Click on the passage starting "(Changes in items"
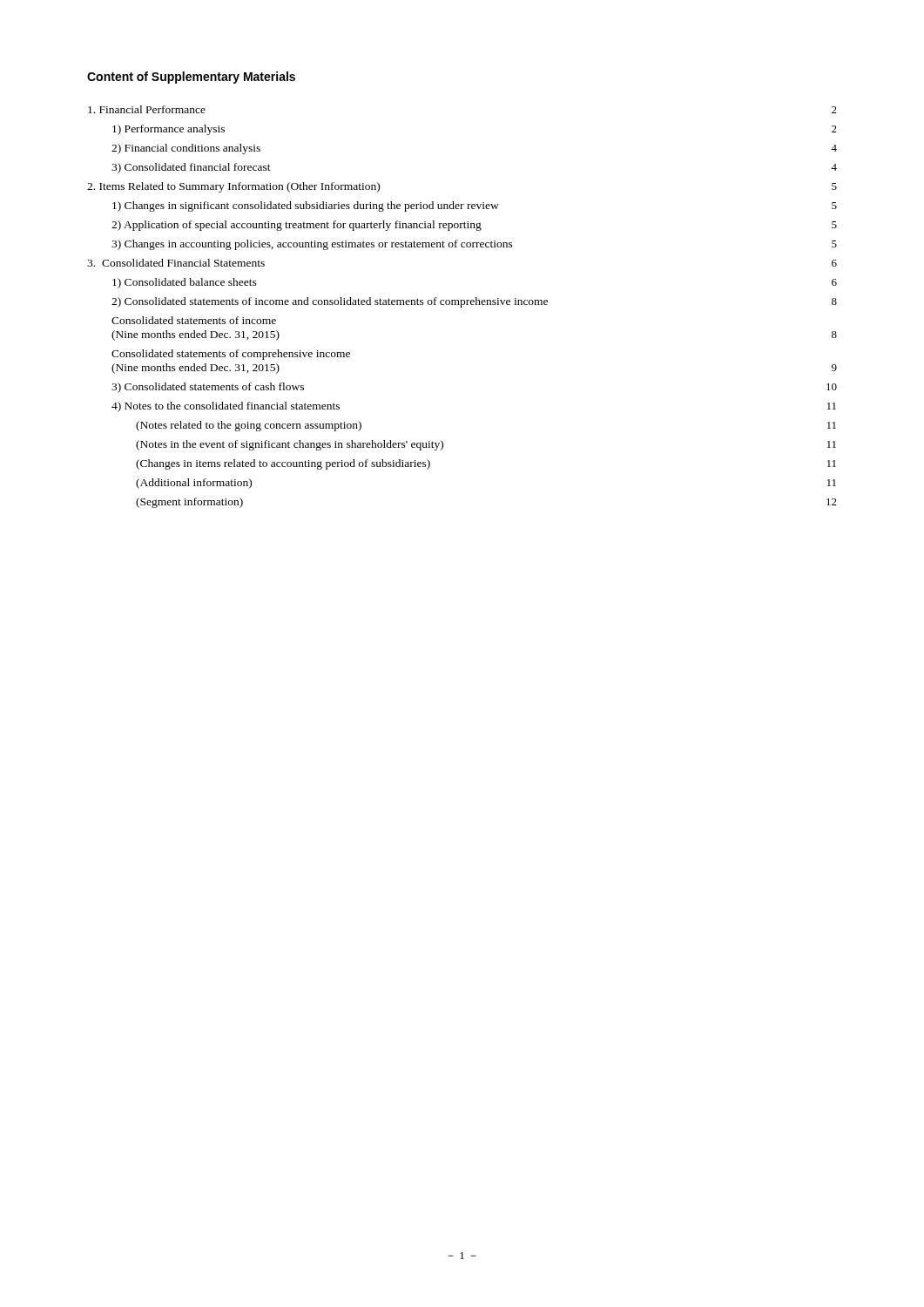 click(x=283, y=464)
